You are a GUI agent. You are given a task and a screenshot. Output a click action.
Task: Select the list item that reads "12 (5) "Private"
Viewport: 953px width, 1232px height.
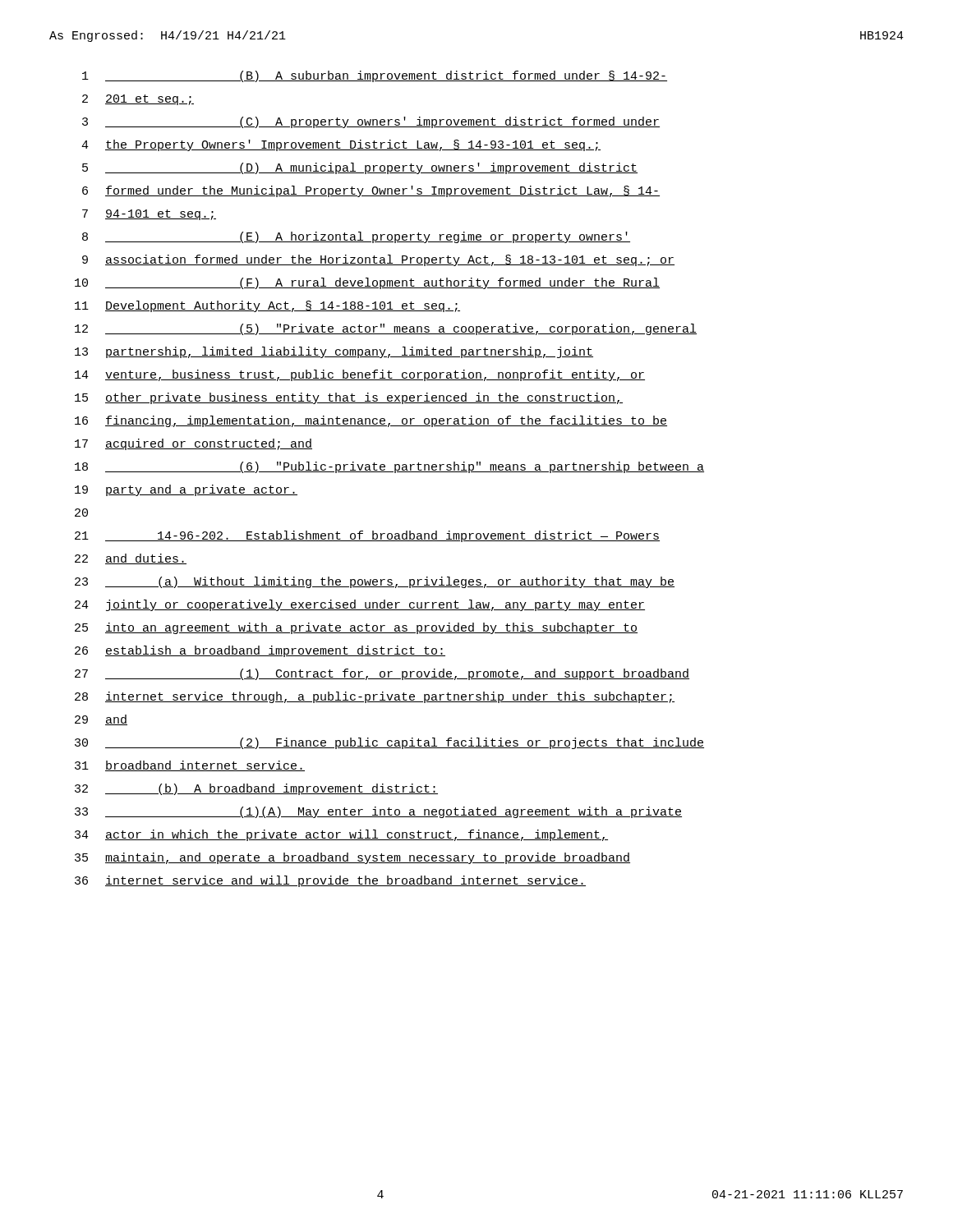[476, 330]
